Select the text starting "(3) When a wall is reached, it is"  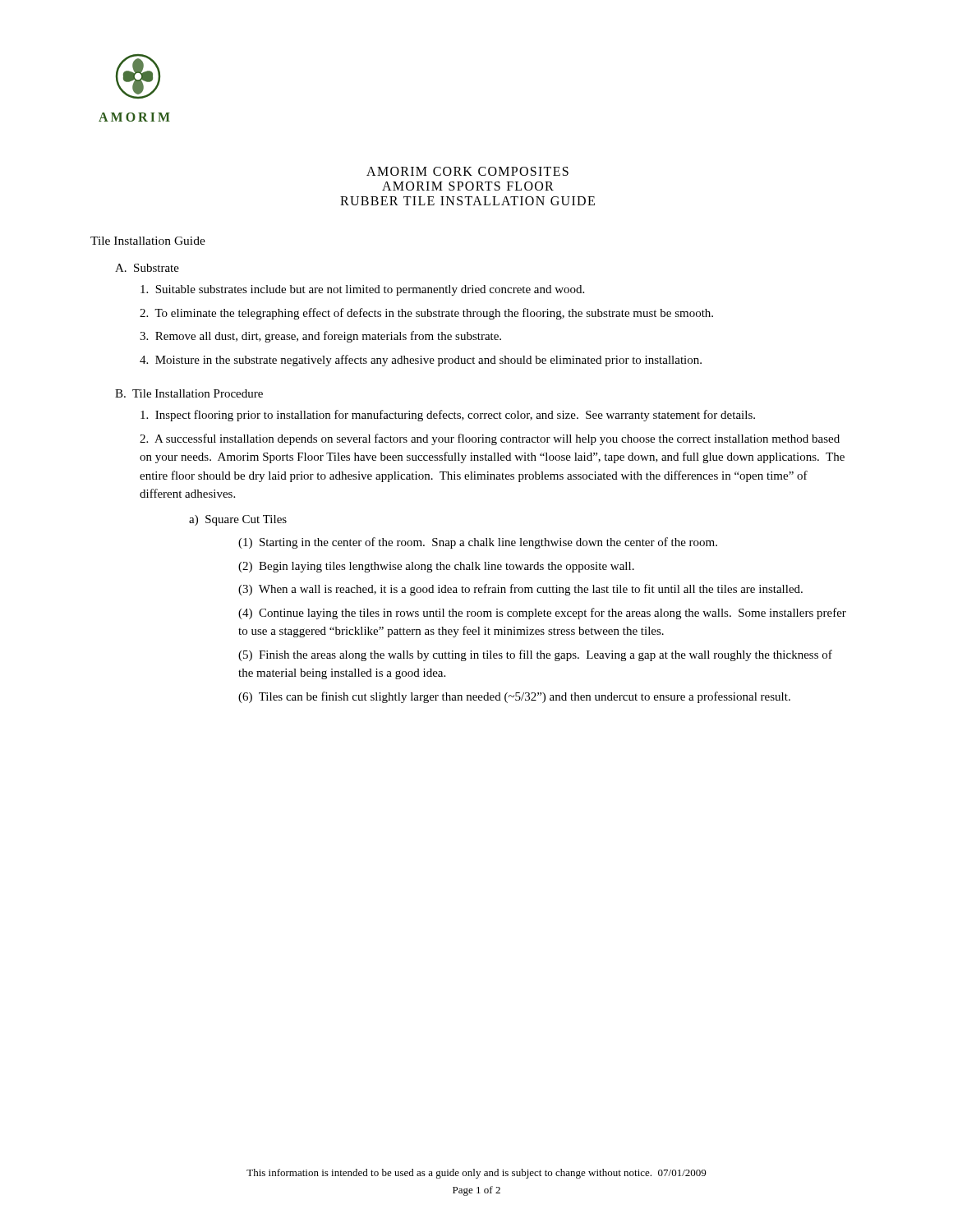pos(521,589)
